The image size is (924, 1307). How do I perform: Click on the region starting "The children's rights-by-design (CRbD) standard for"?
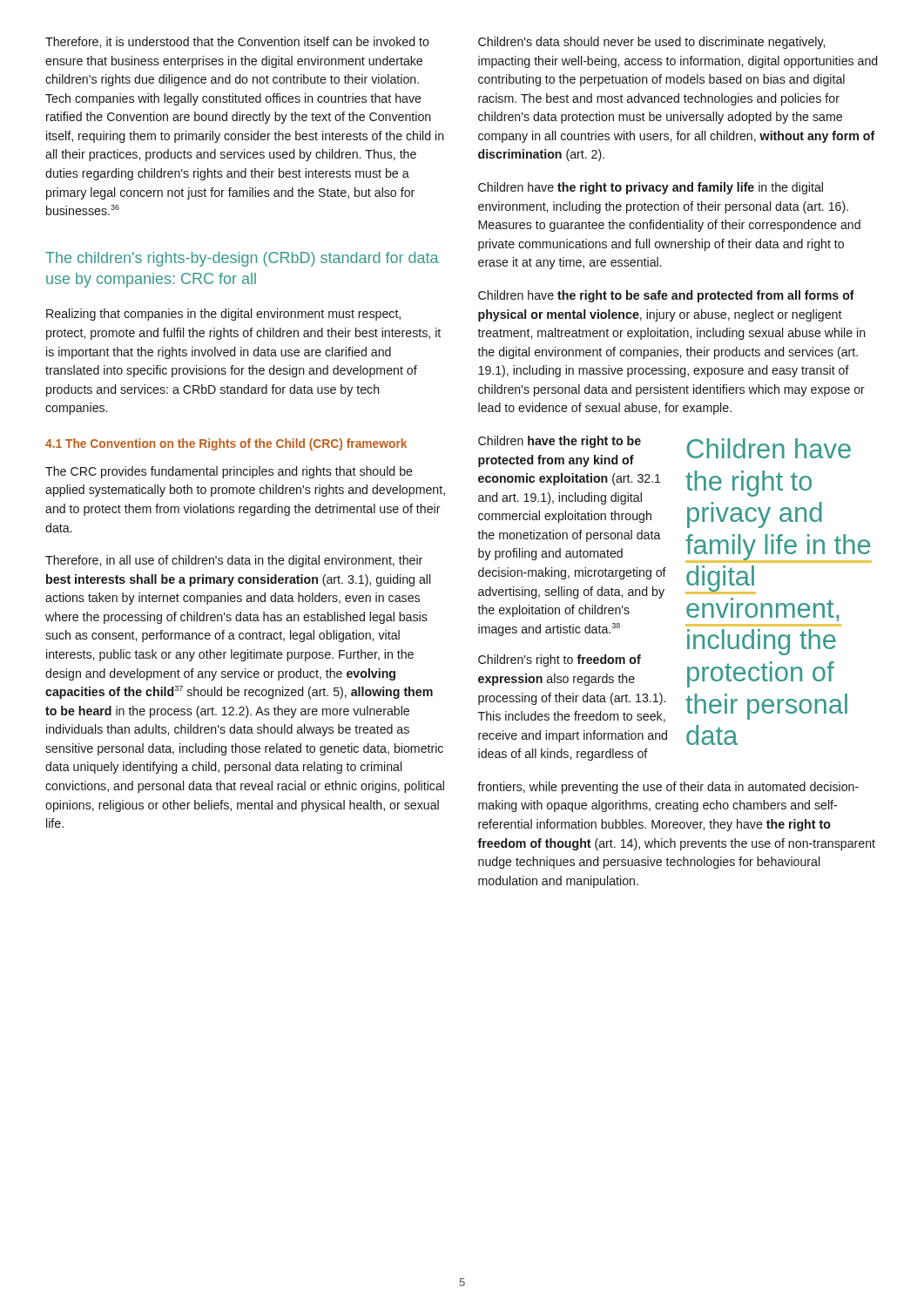[x=242, y=268]
